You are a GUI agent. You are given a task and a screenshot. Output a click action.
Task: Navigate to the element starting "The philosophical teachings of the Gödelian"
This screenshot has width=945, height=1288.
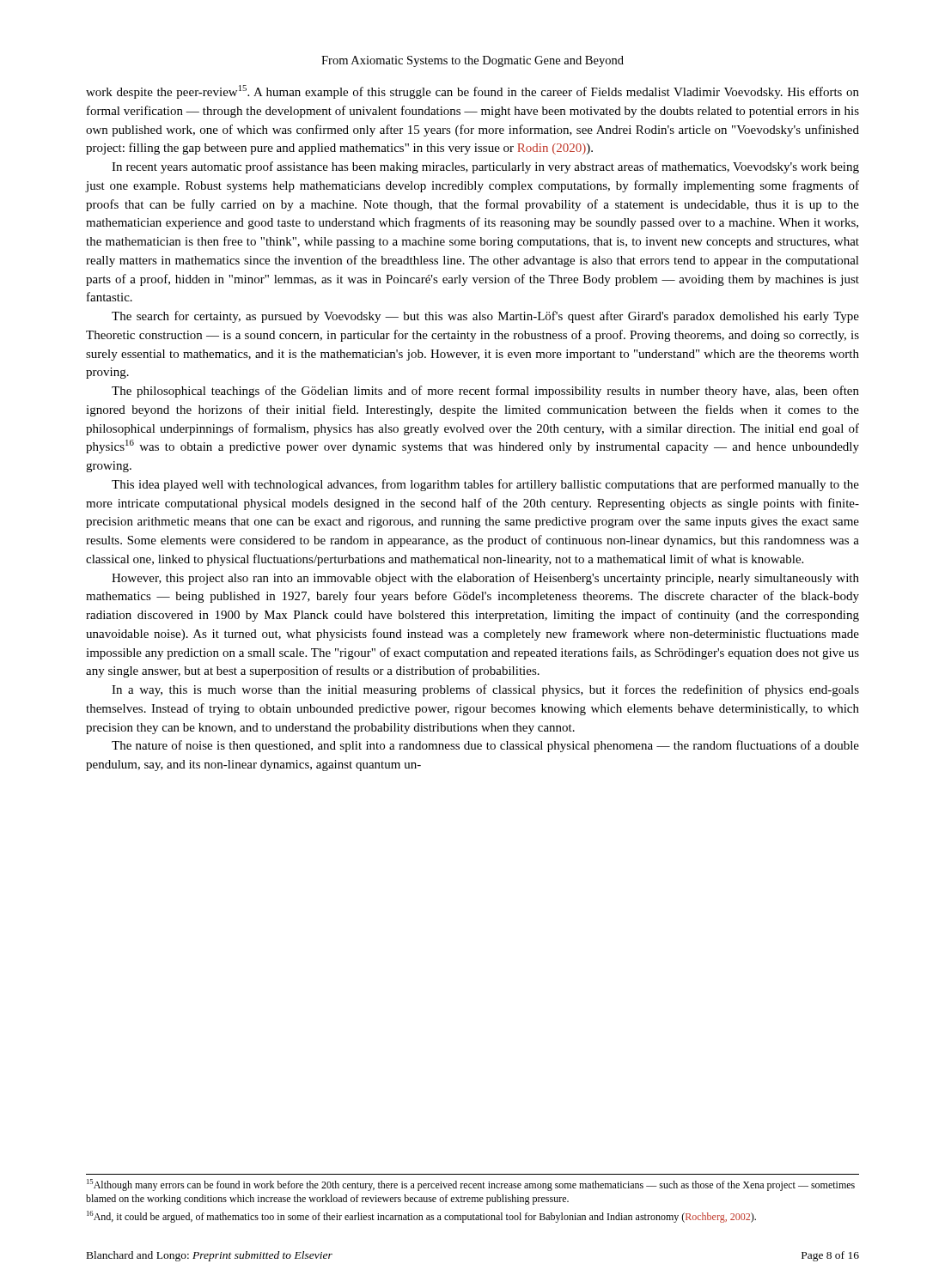tap(472, 429)
